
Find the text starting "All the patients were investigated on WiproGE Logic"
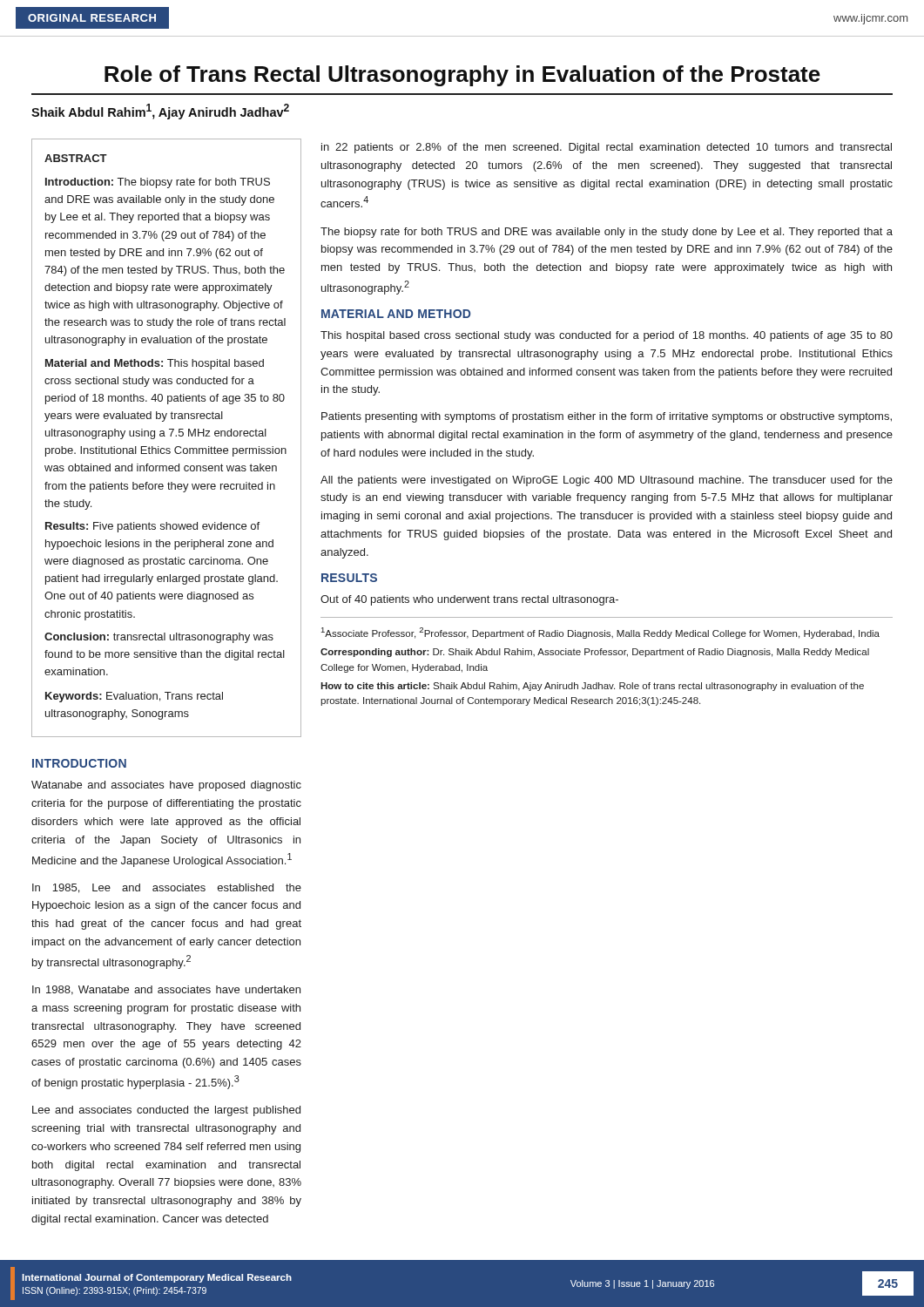tap(607, 516)
